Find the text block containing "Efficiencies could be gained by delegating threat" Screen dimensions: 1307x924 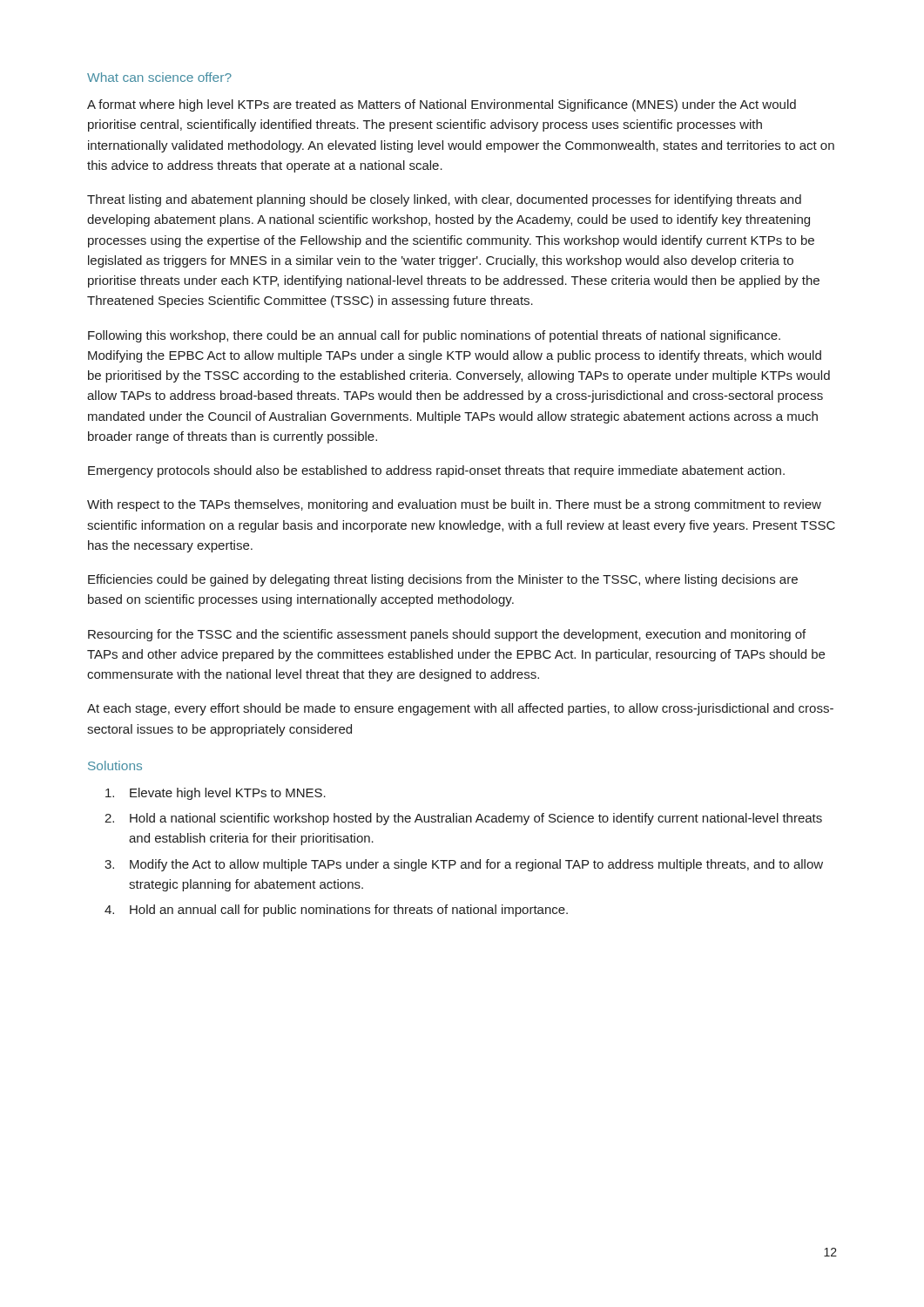point(443,589)
